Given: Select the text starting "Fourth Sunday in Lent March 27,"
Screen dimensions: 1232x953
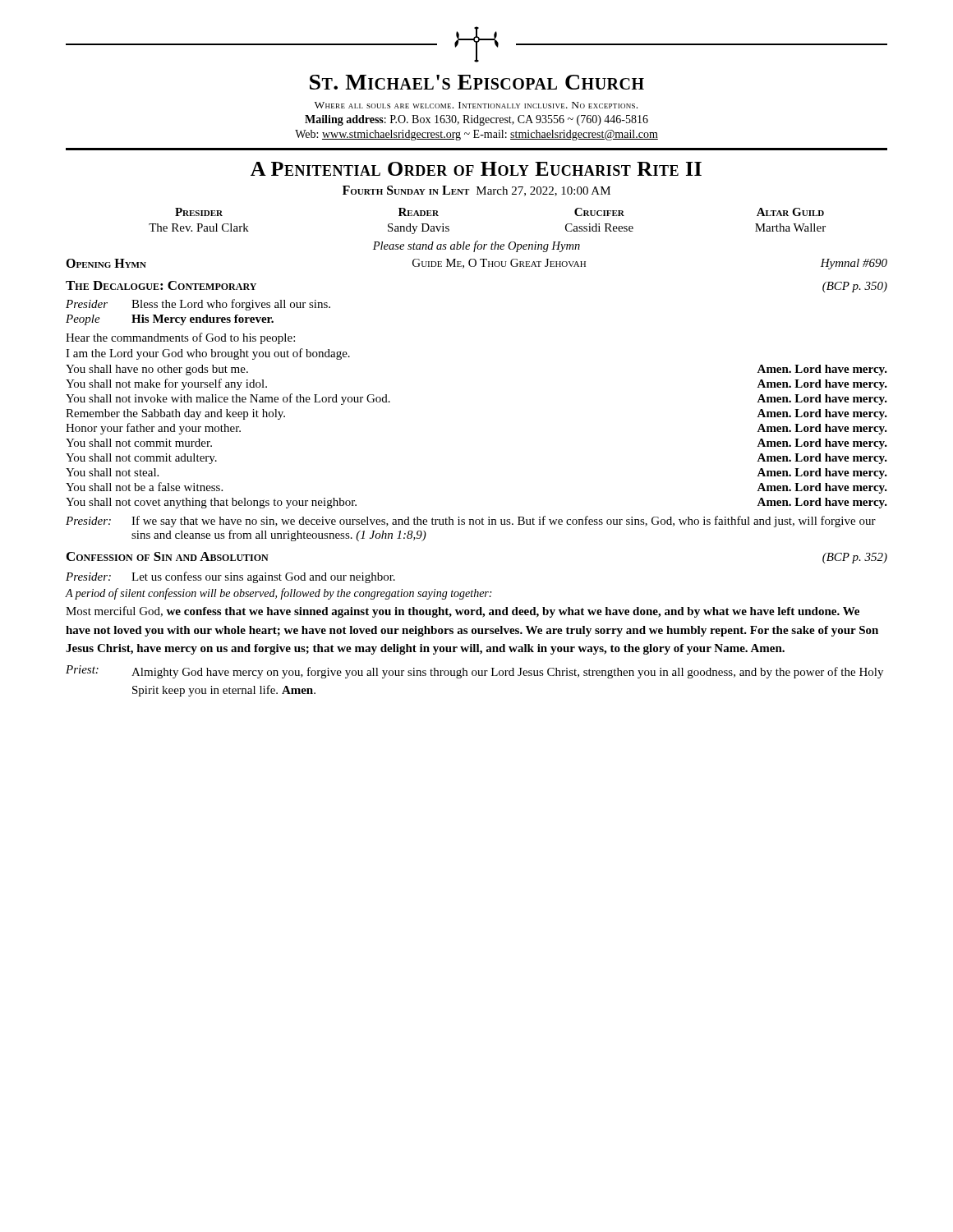Looking at the screenshot, I should coord(476,190).
